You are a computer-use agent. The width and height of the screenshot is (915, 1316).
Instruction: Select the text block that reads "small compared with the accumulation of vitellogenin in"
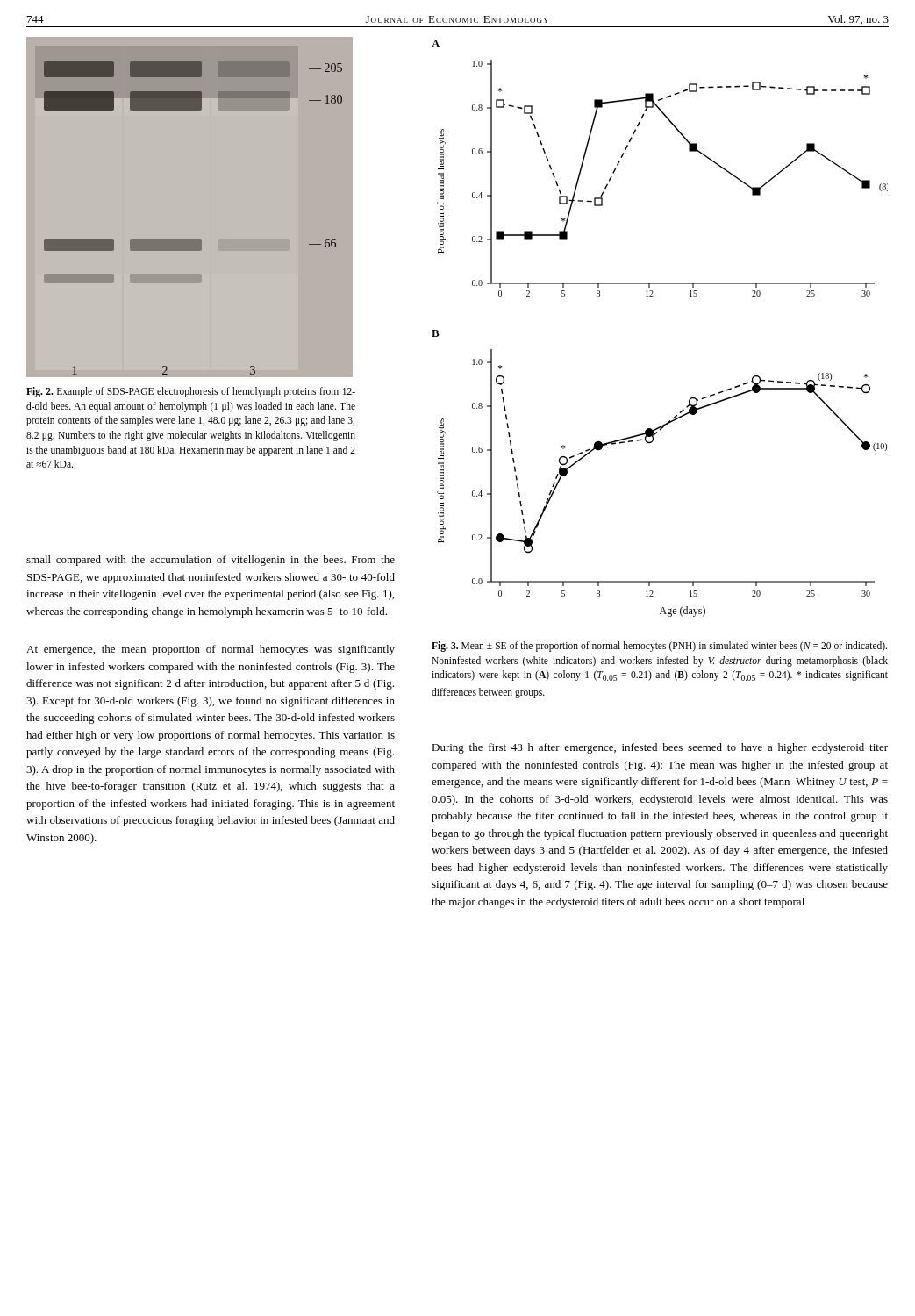tap(211, 585)
